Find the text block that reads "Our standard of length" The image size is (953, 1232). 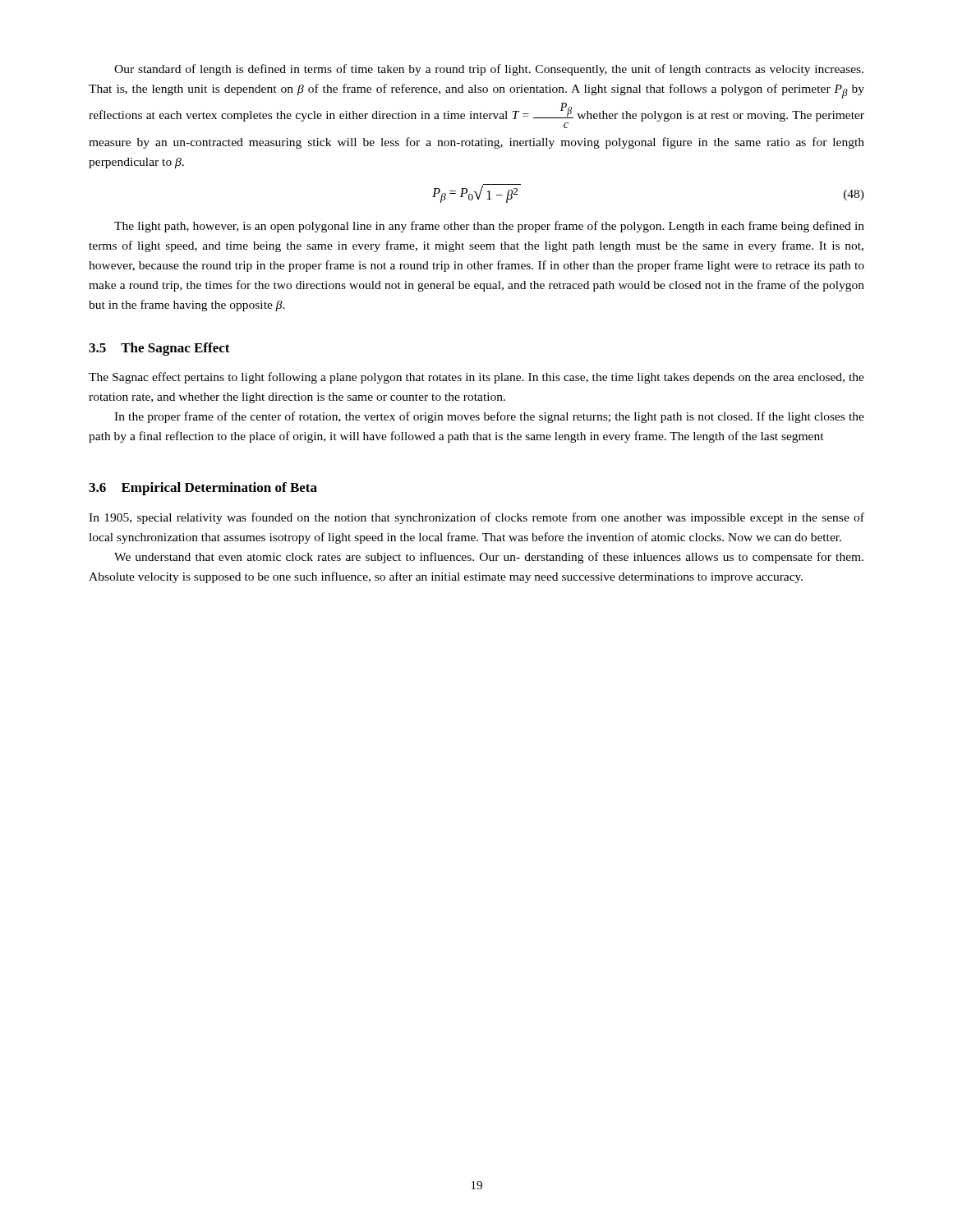click(x=476, y=115)
